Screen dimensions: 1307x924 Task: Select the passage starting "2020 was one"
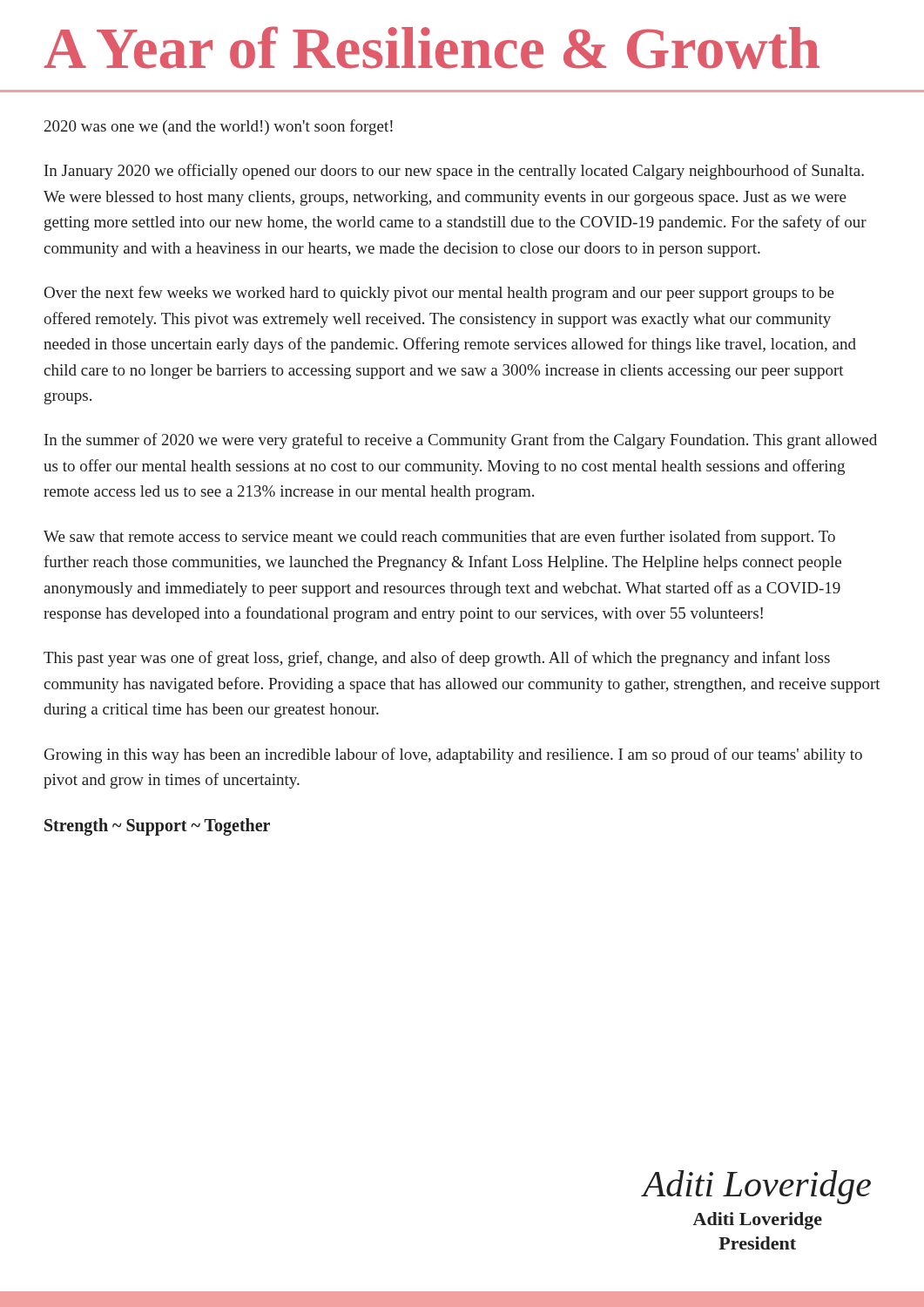219,127
